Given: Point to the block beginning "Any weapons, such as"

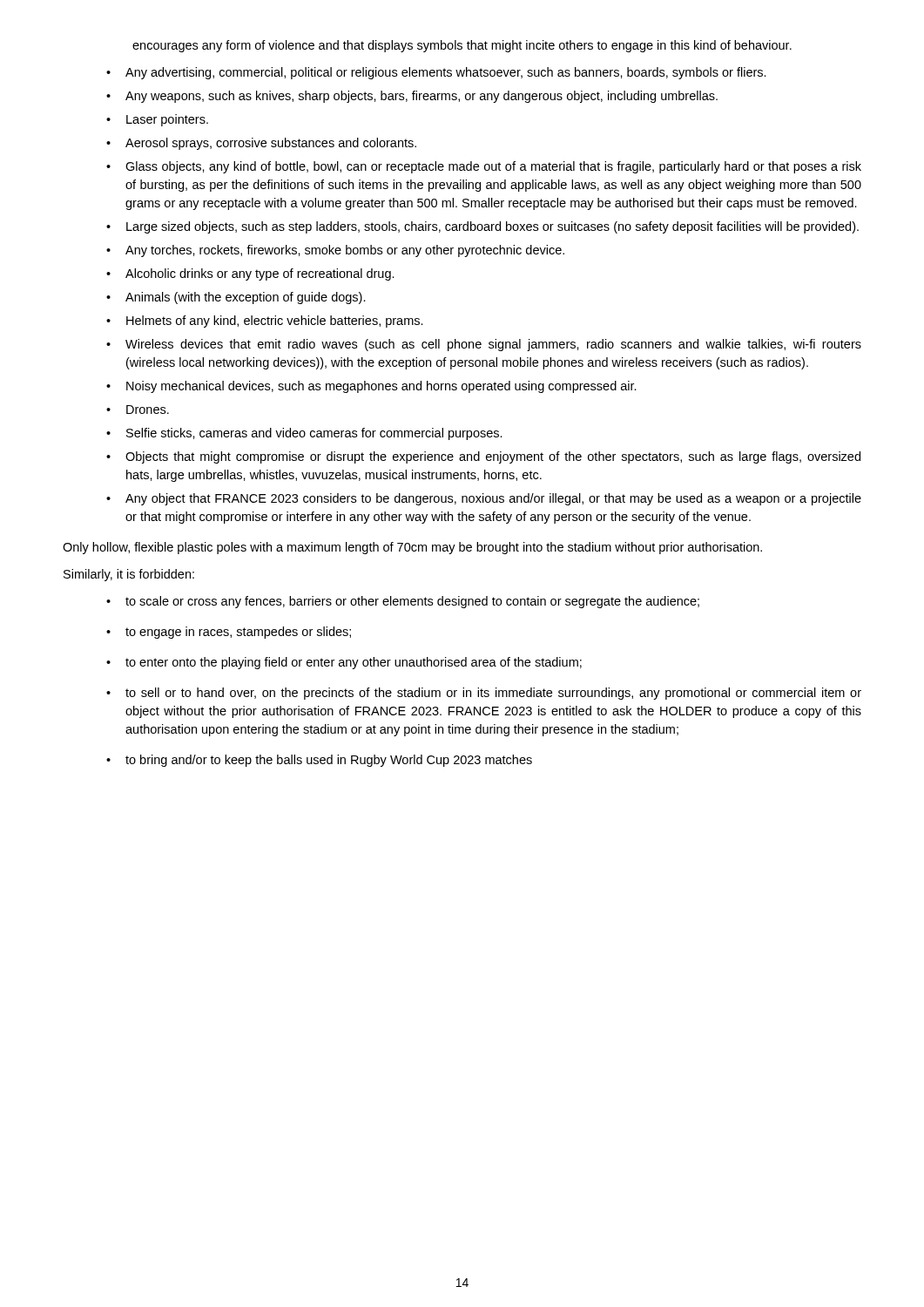Looking at the screenshot, I should pos(484,96).
